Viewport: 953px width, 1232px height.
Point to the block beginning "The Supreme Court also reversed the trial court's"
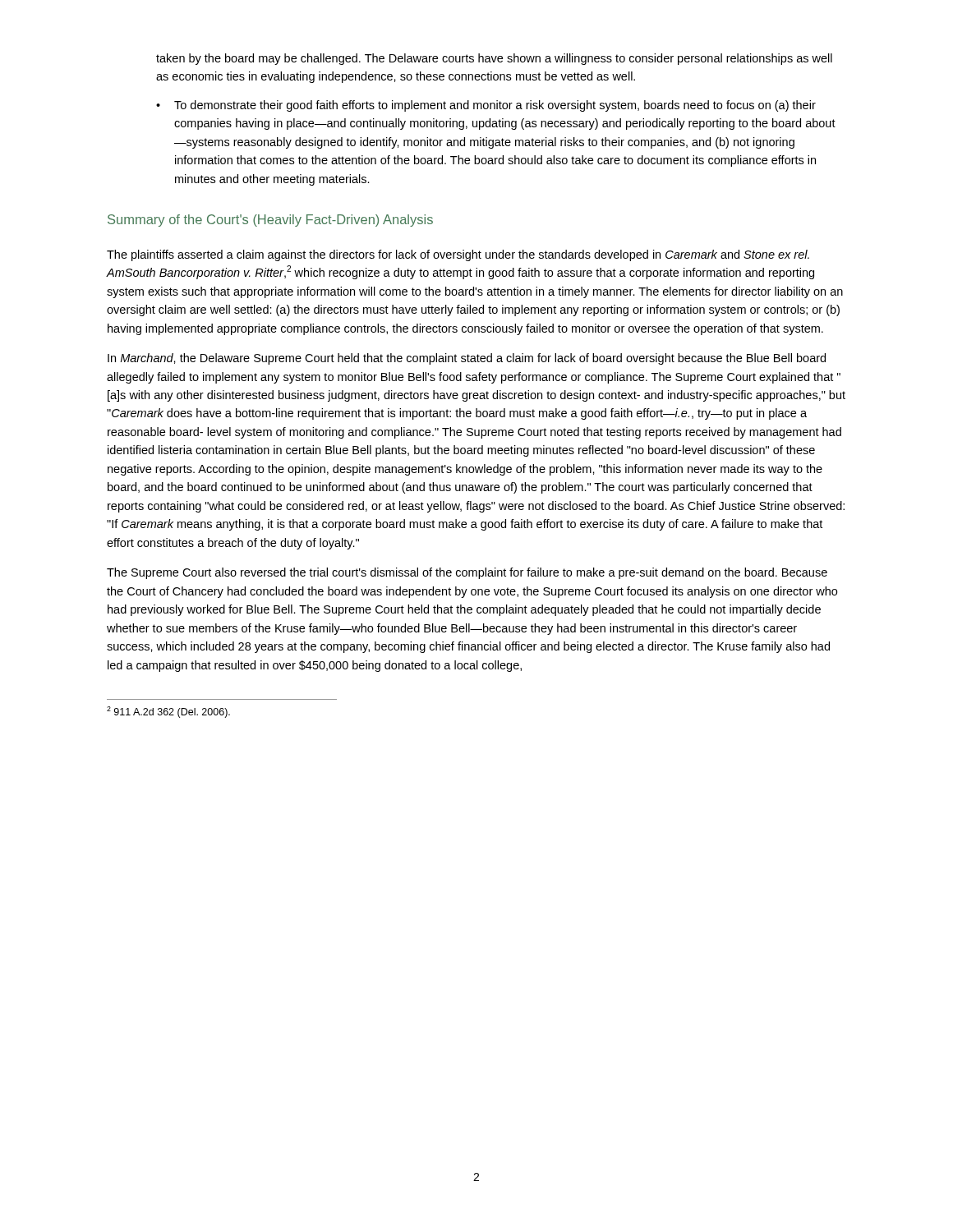coord(476,619)
